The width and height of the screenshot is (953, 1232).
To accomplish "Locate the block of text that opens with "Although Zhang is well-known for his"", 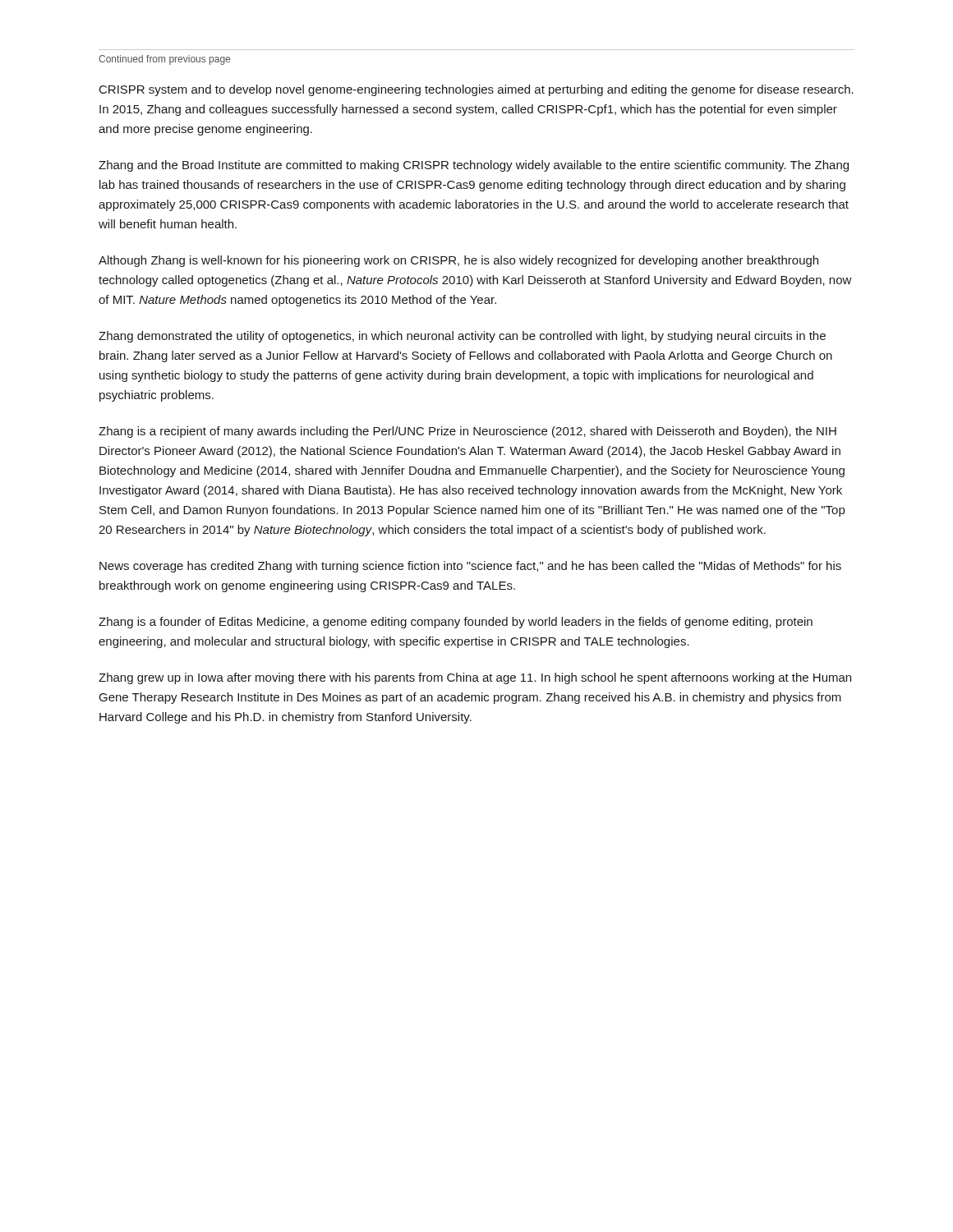I will click(x=475, y=280).
